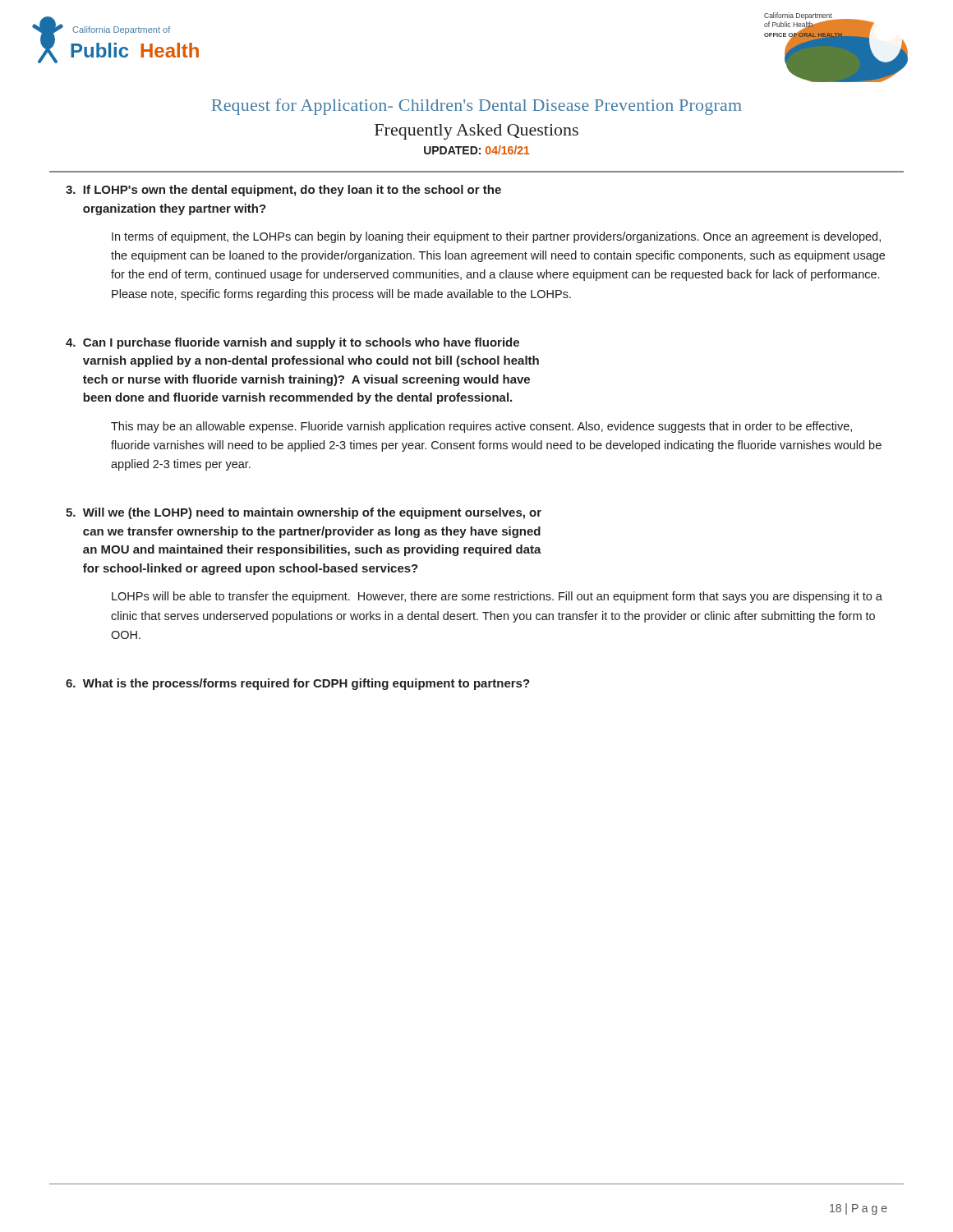This screenshot has height=1232, width=953.
Task: Click the passage that begins "3. If LOHP's own"
Action: (476, 242)
